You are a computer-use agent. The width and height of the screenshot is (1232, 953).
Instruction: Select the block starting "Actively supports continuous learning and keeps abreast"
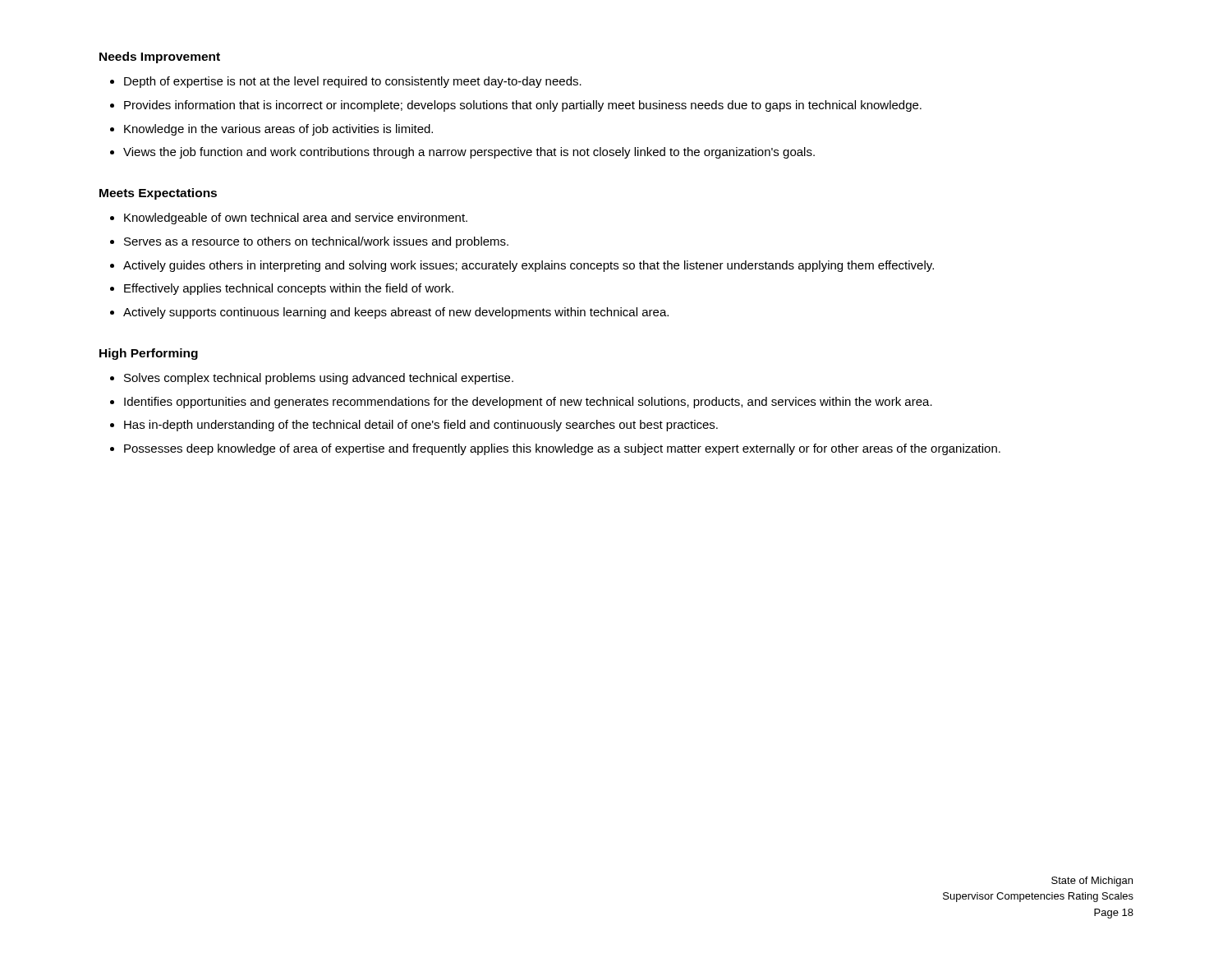click(x=396, y=312)
